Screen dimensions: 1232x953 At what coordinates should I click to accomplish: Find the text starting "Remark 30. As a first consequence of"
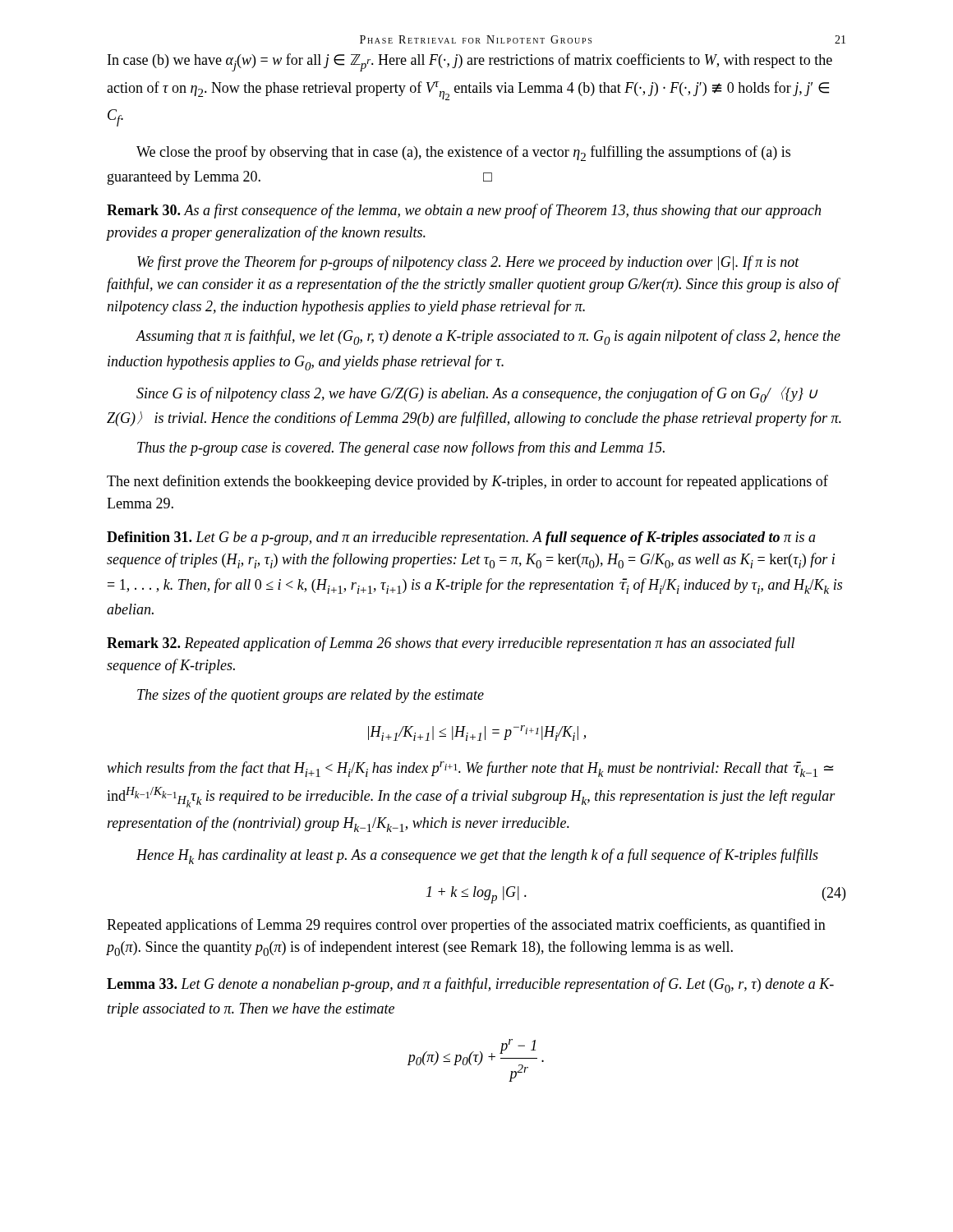pyautogui.click(x=476, y=329)
